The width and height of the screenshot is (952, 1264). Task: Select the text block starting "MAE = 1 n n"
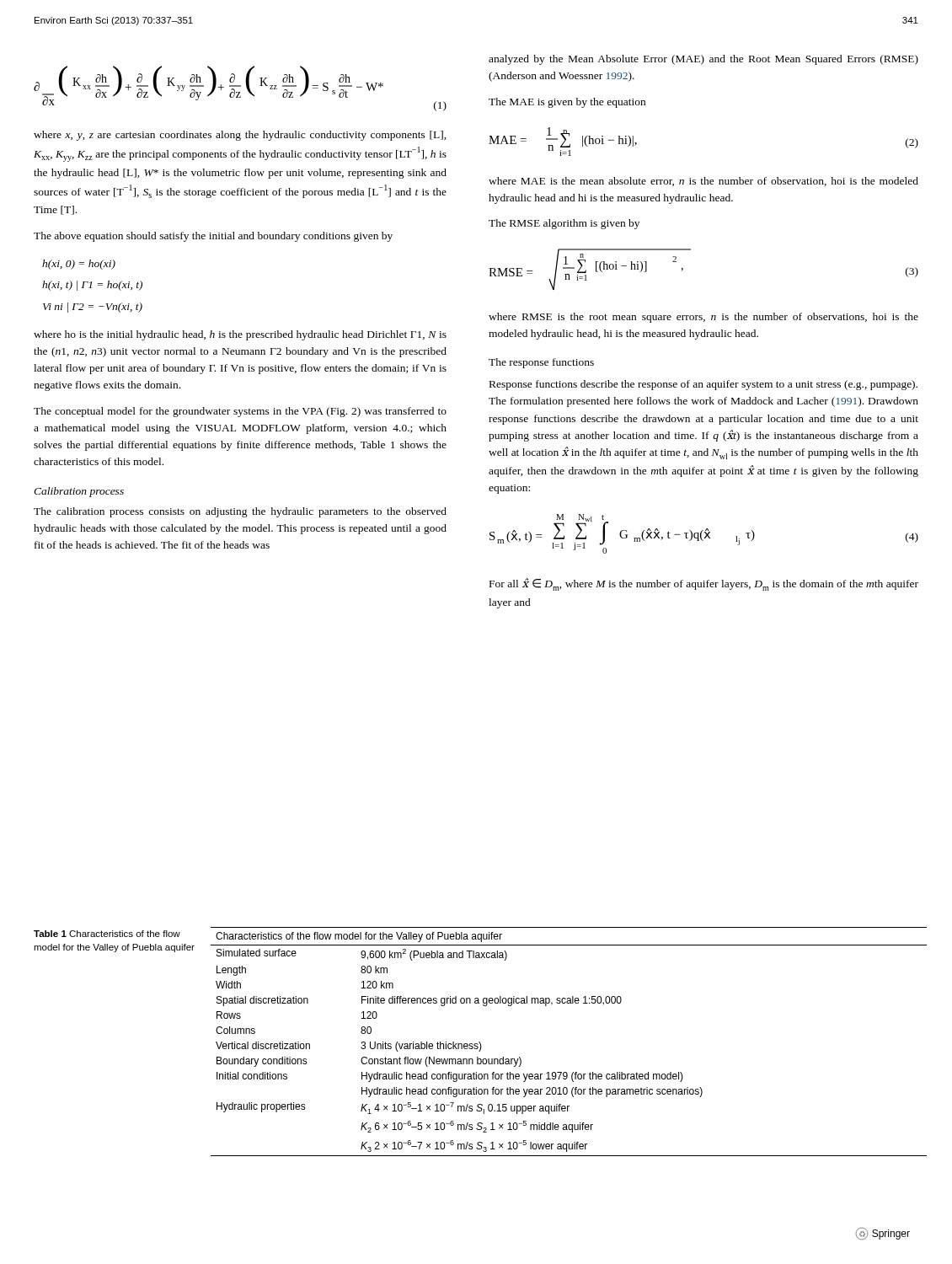click(x=565, y=141)
